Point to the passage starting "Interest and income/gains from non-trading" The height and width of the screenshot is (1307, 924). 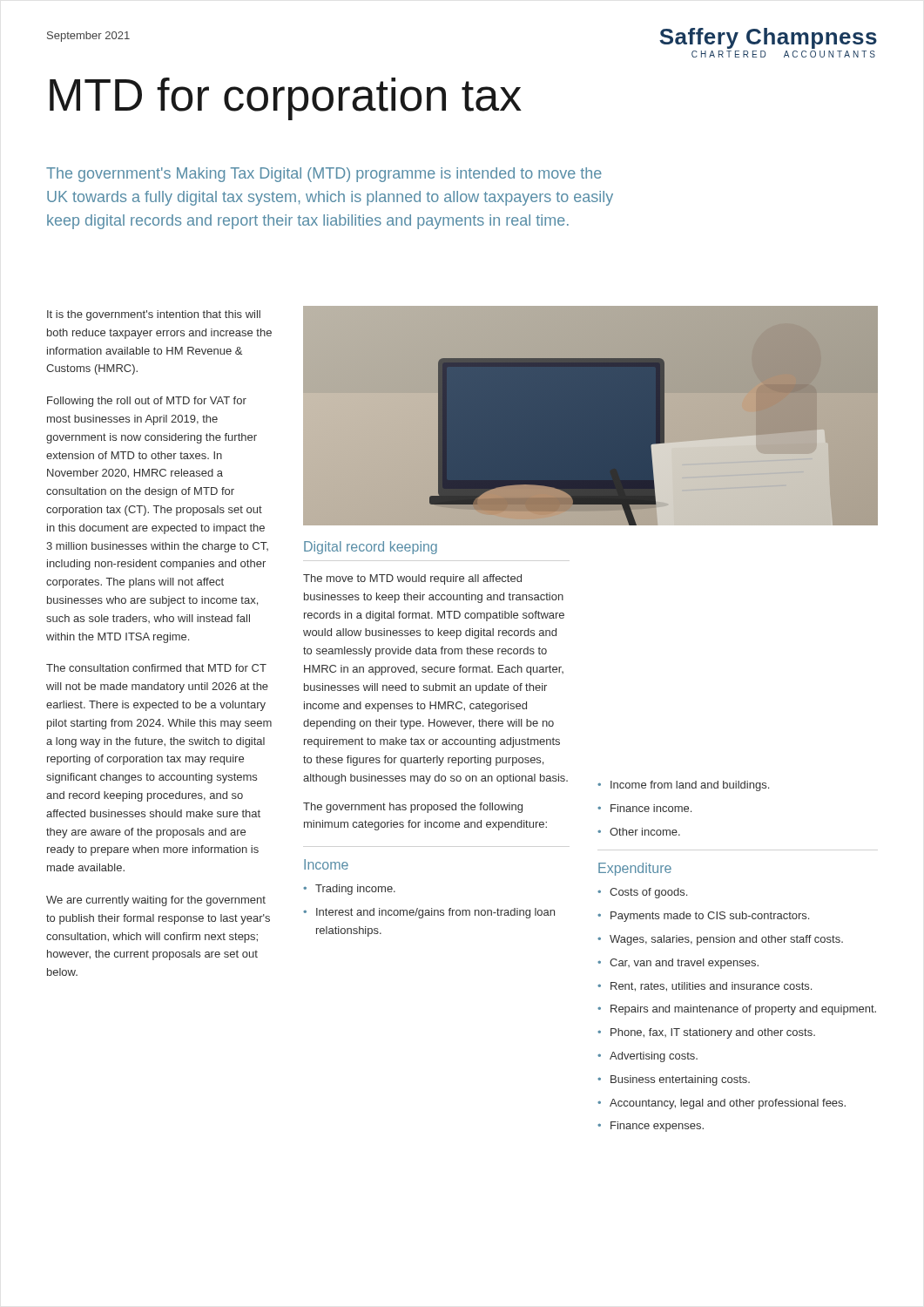(x=435, y=921)
